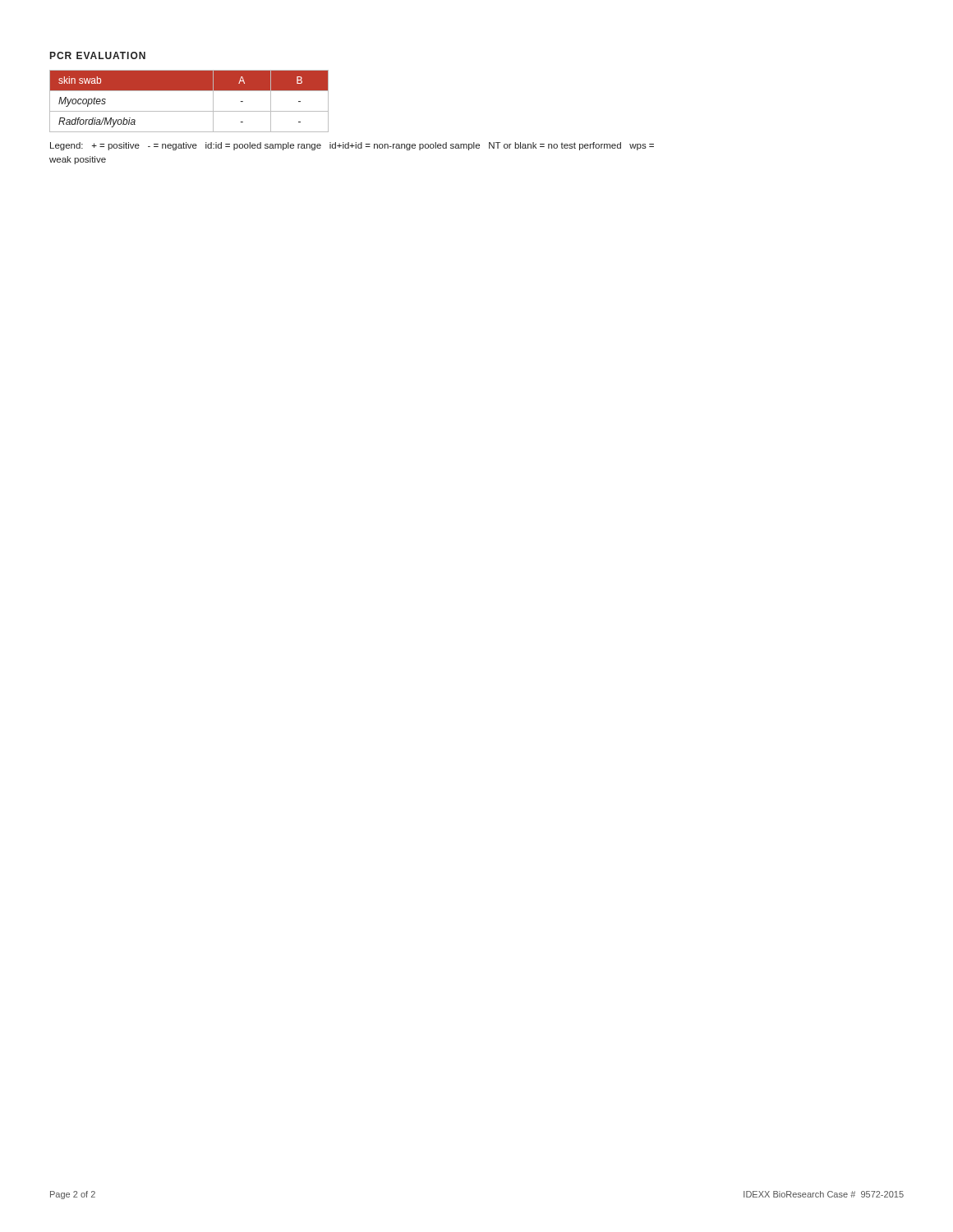
Task: Find the table that mentions "skin swab"
Action: coord(476,101)
